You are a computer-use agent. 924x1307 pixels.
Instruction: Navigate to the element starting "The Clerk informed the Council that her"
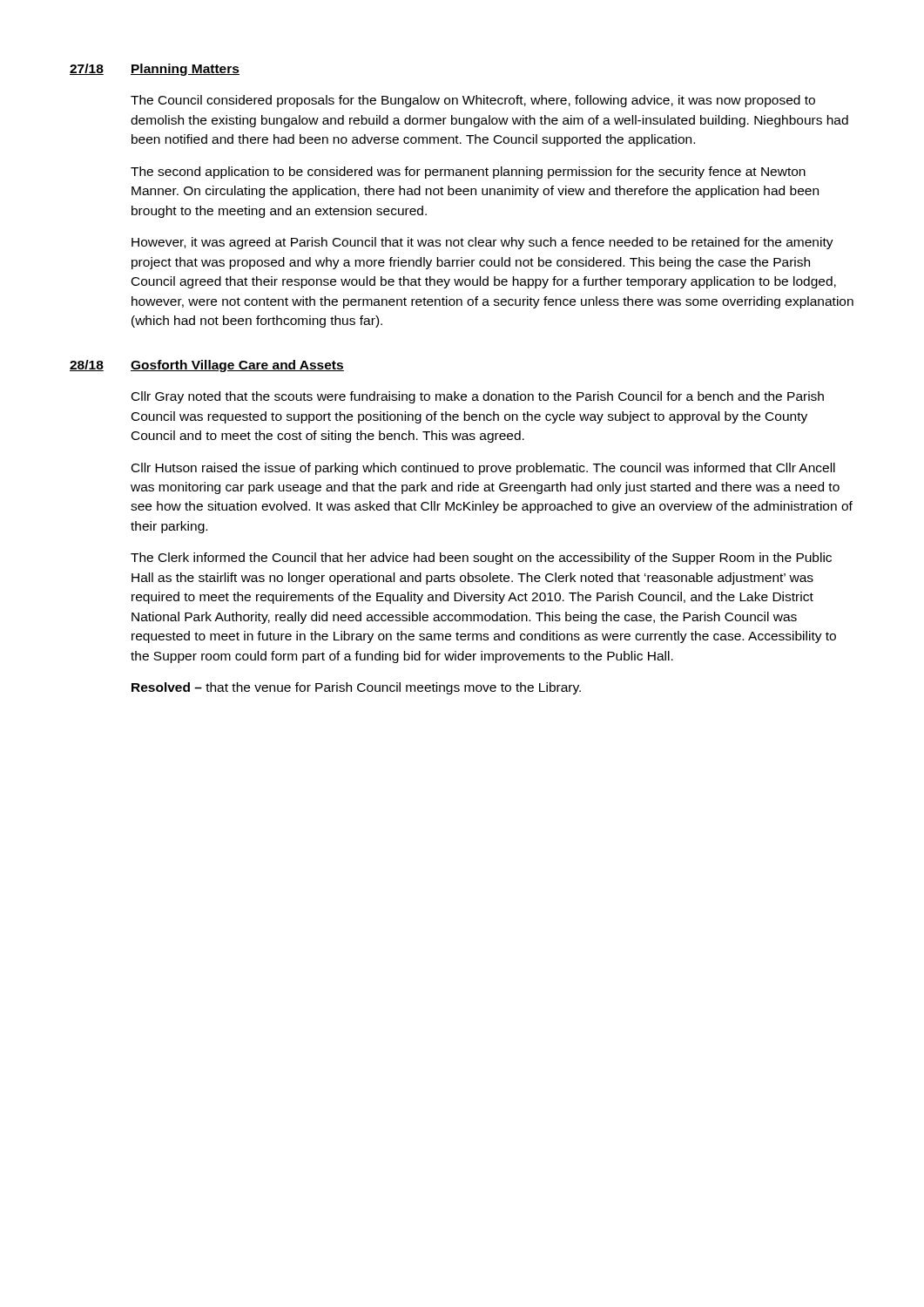click(484, 606)
